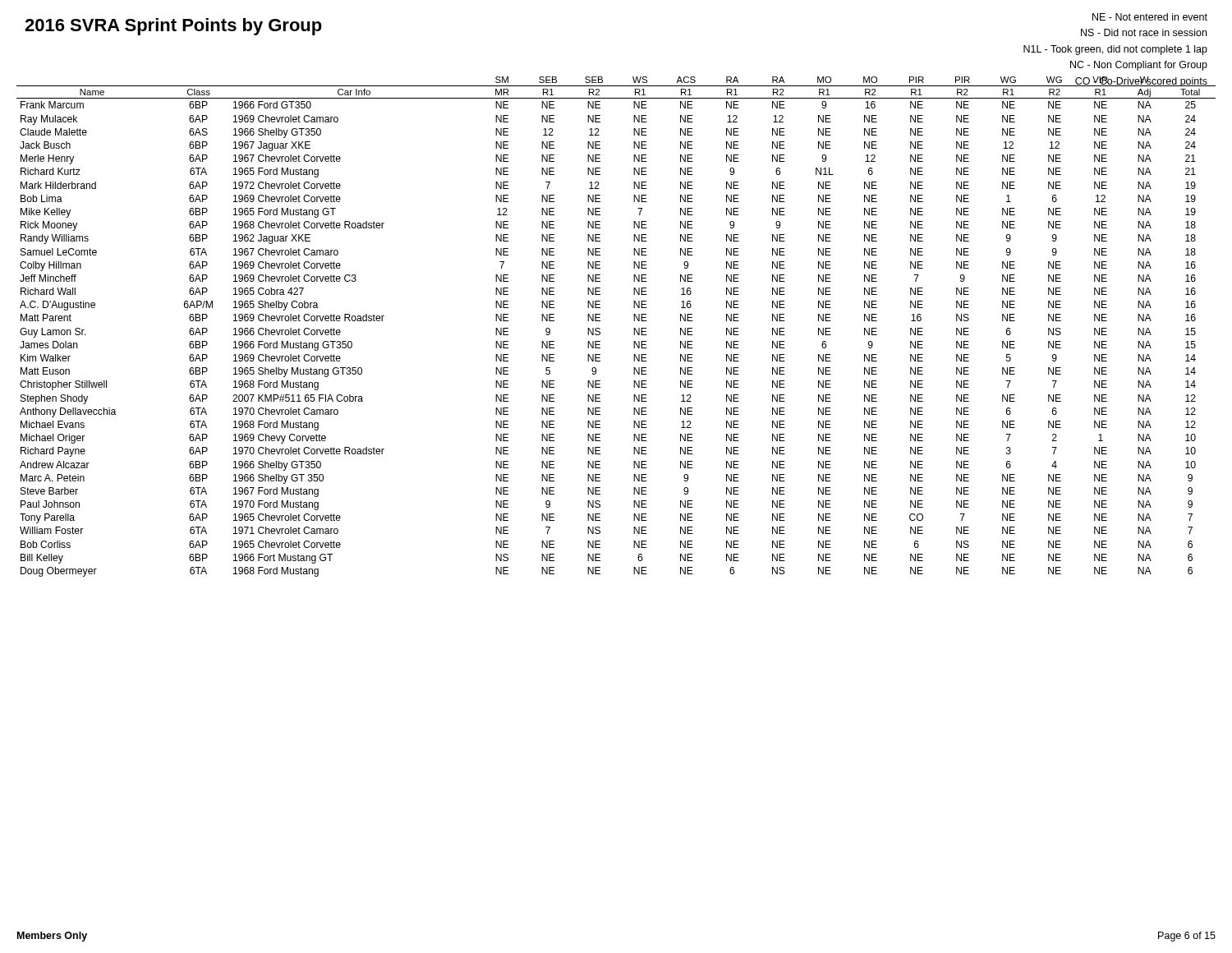The height and width of the screenshot is (953, 1232).
Task: Find the text starting "2016 SVRA Sprint Points by Group"
Action: [173, 25]
